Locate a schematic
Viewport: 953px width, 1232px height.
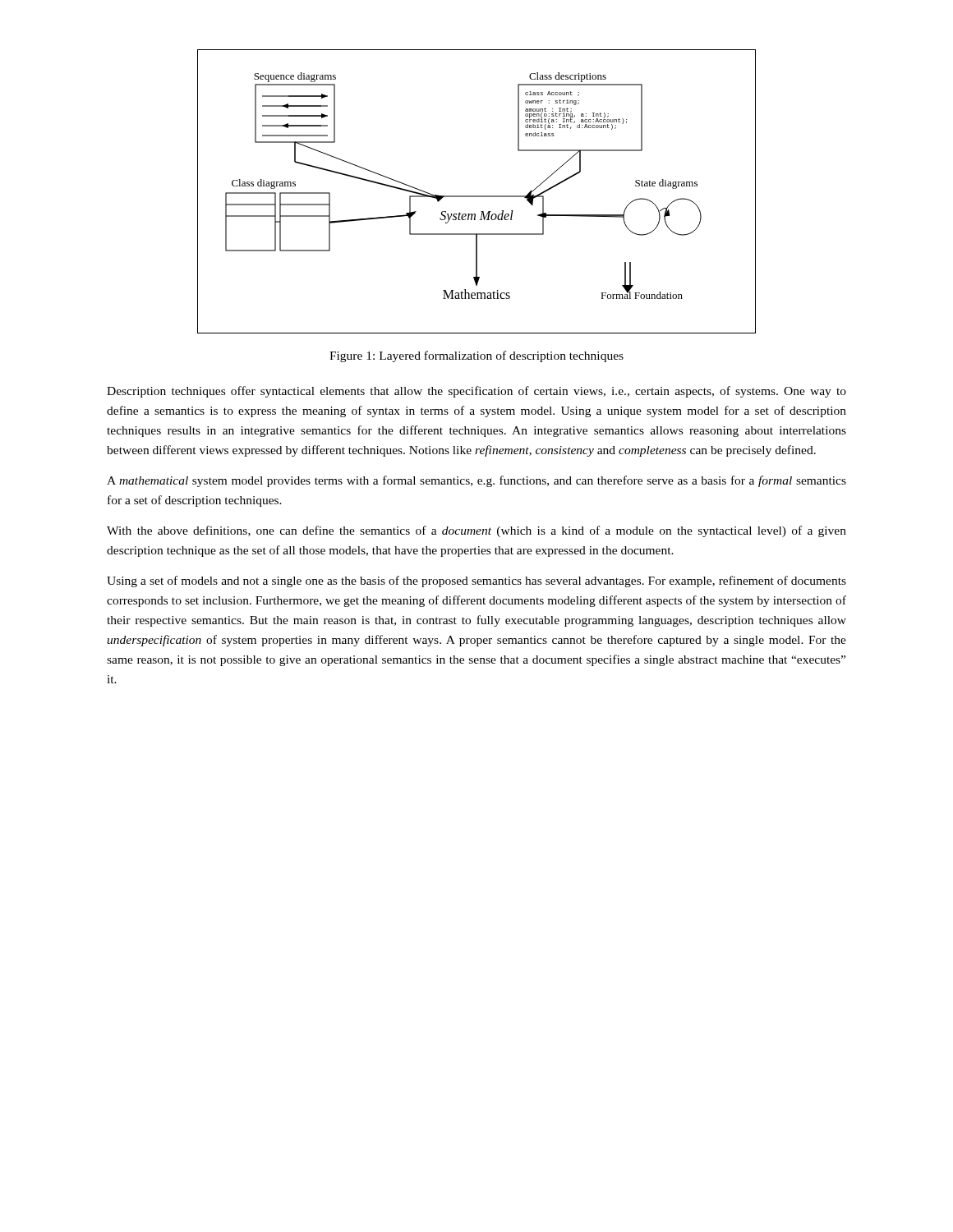476,191
